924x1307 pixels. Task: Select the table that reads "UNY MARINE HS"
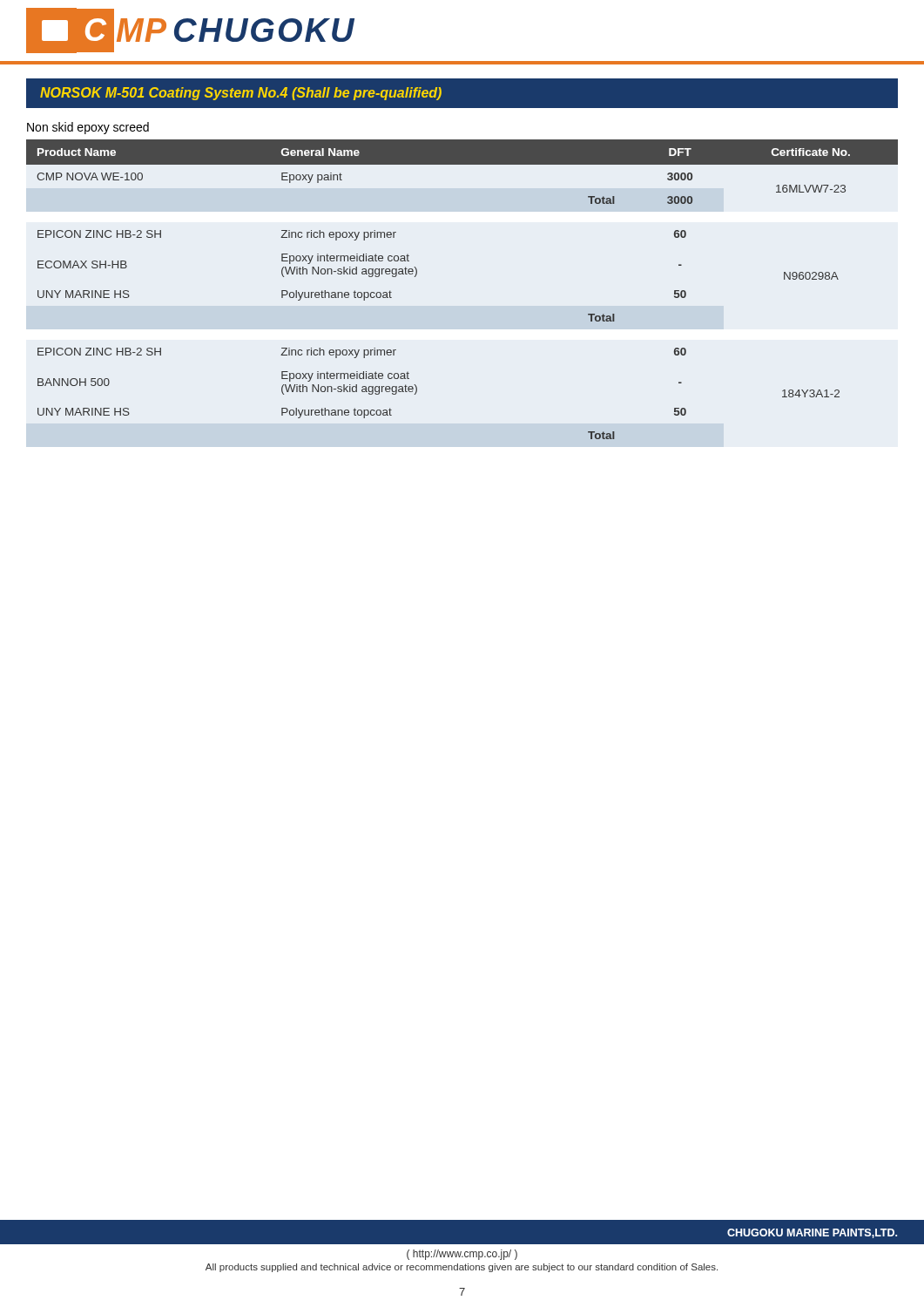[462, 293]
